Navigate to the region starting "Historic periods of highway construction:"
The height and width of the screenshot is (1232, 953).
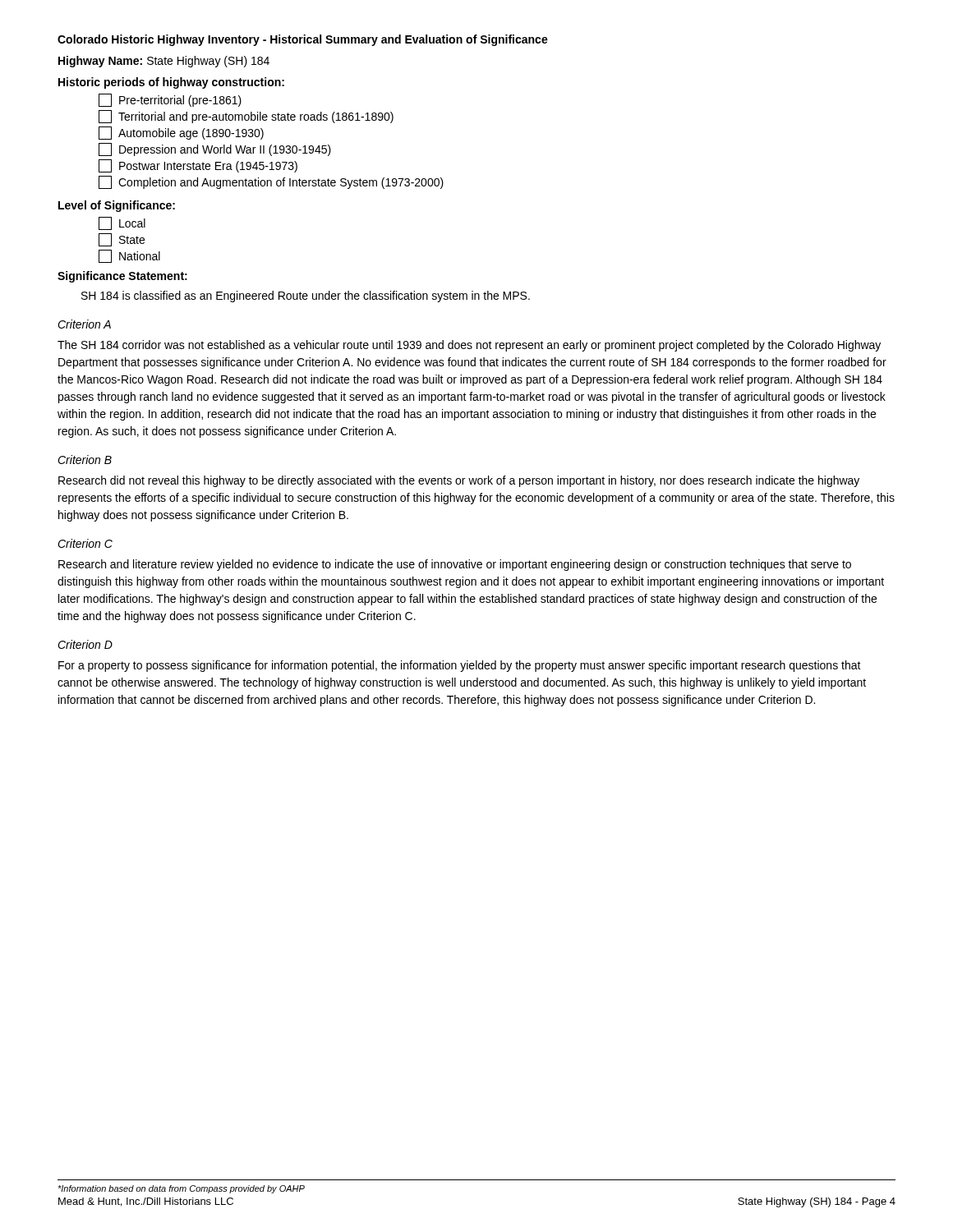point(171,82)
